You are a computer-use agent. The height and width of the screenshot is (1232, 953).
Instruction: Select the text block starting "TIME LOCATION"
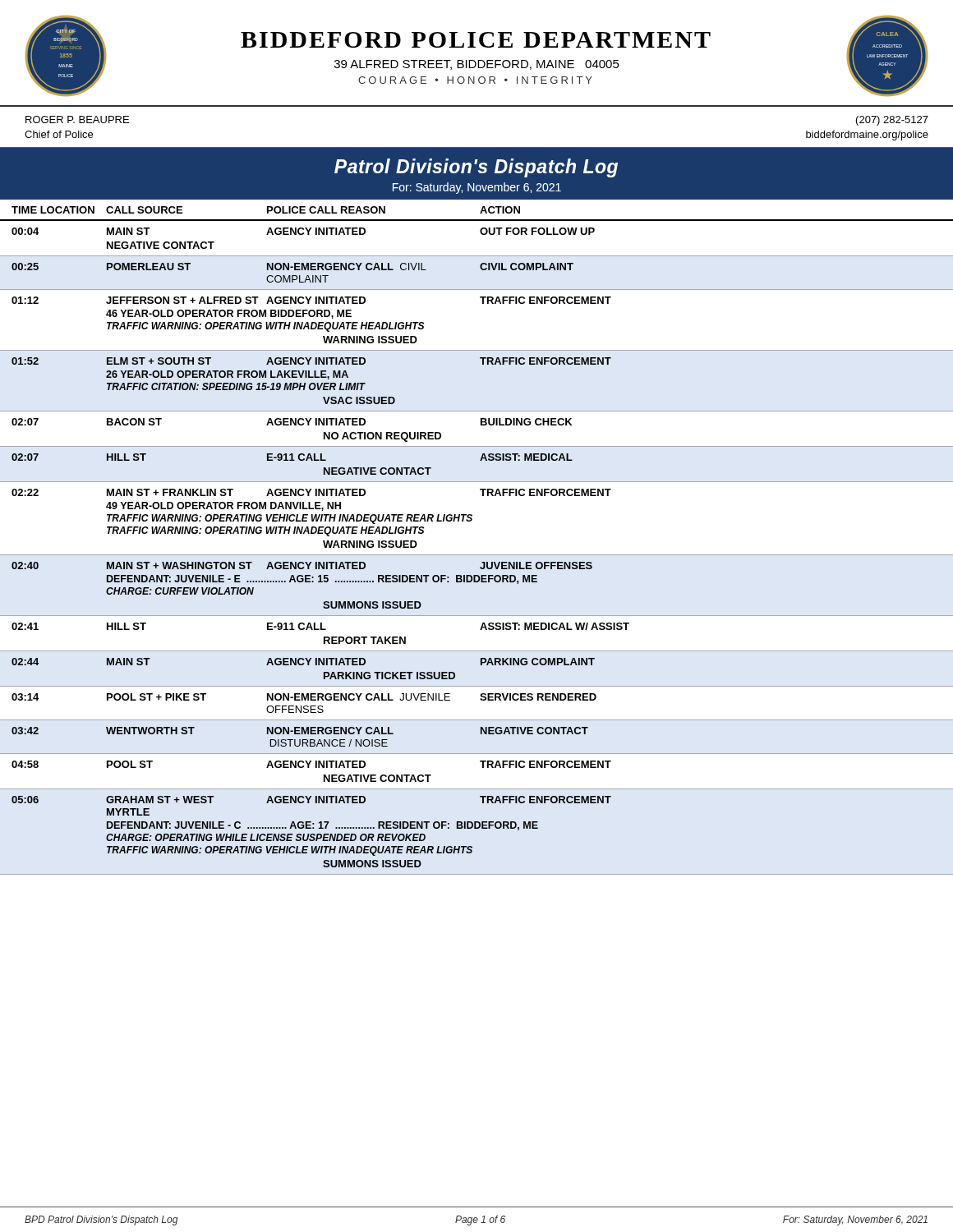click(x=53, y=210)
